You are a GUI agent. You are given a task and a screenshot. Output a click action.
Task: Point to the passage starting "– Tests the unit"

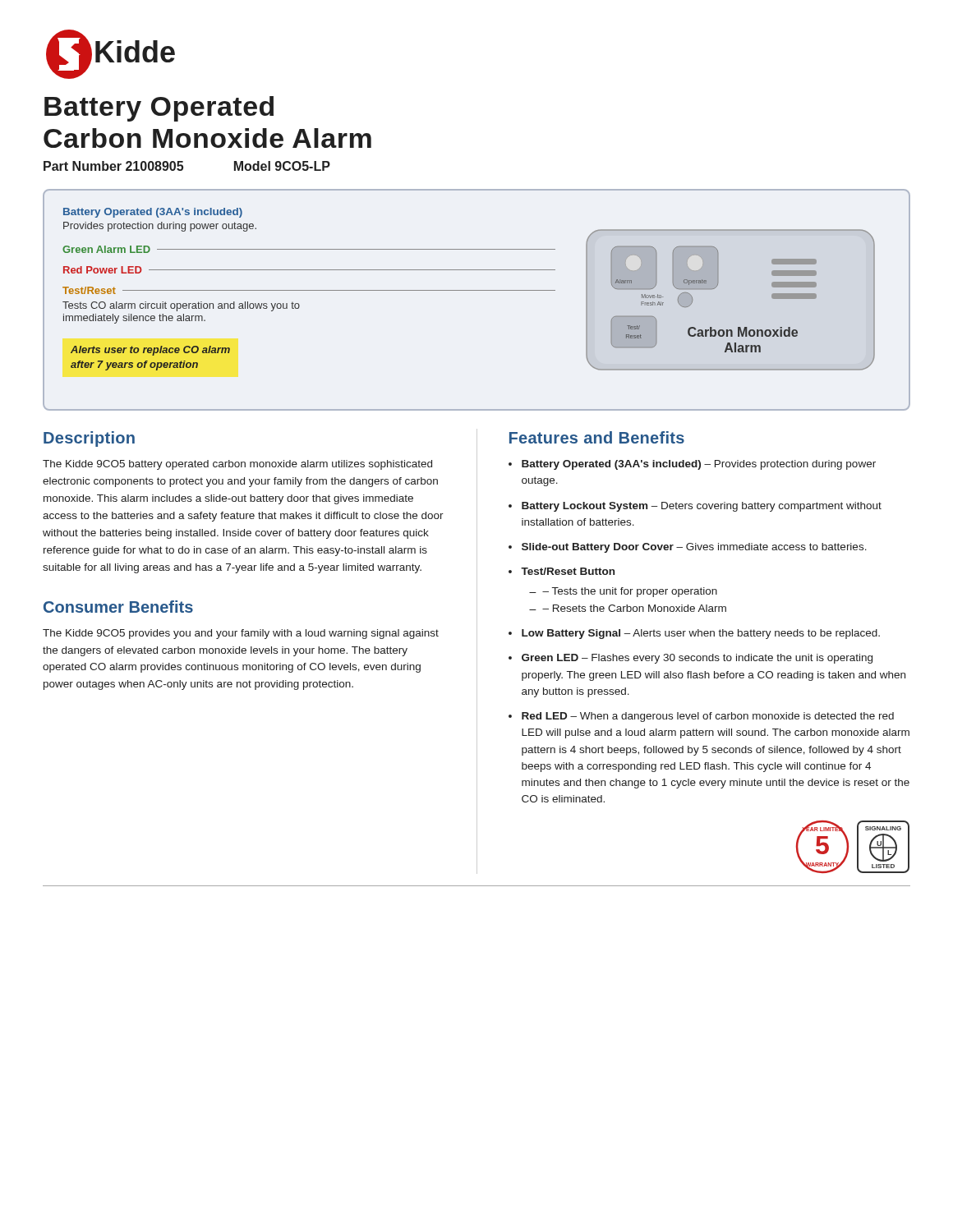(x=630, y=591)
